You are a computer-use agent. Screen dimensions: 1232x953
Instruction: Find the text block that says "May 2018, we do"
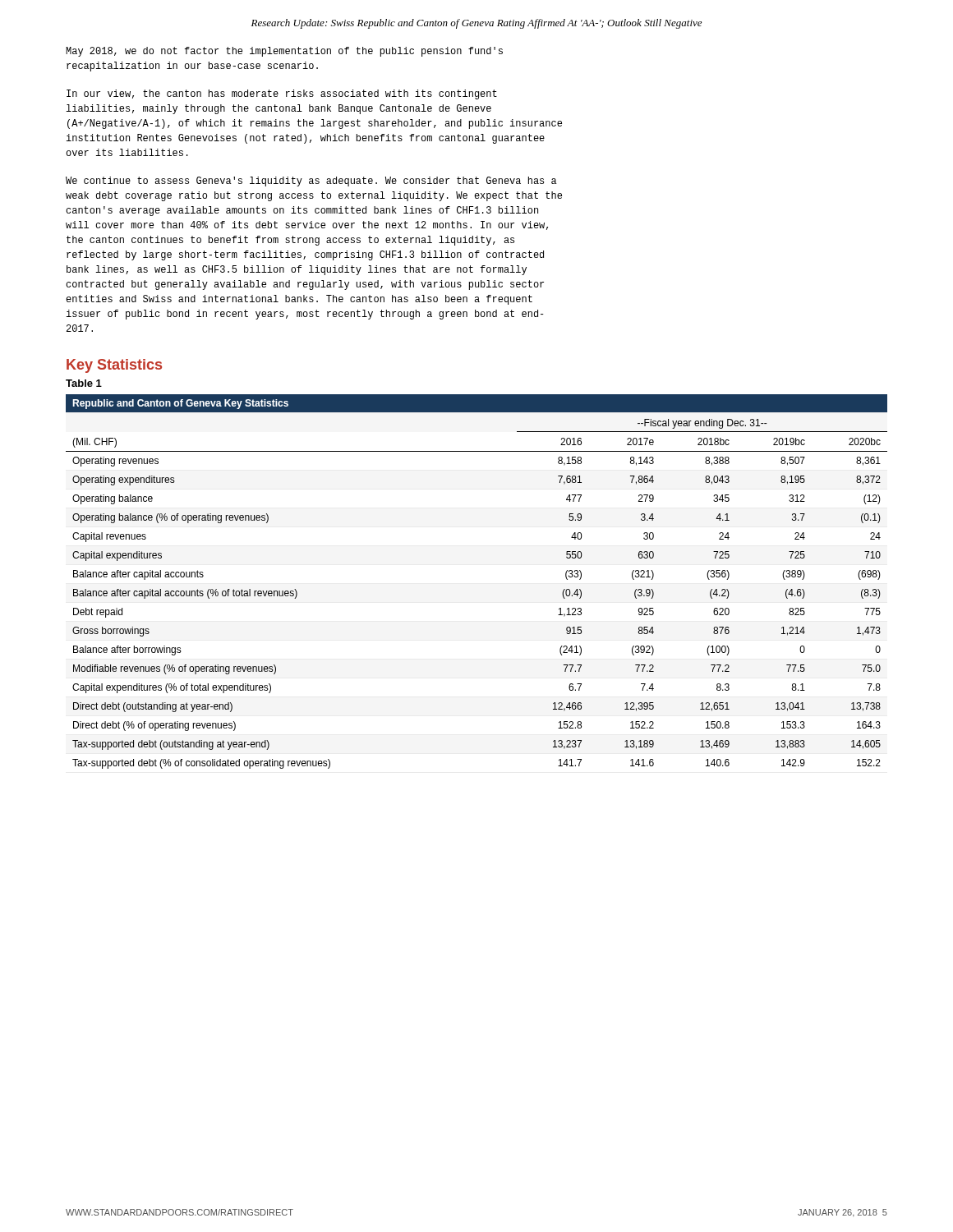pos(476,59)
